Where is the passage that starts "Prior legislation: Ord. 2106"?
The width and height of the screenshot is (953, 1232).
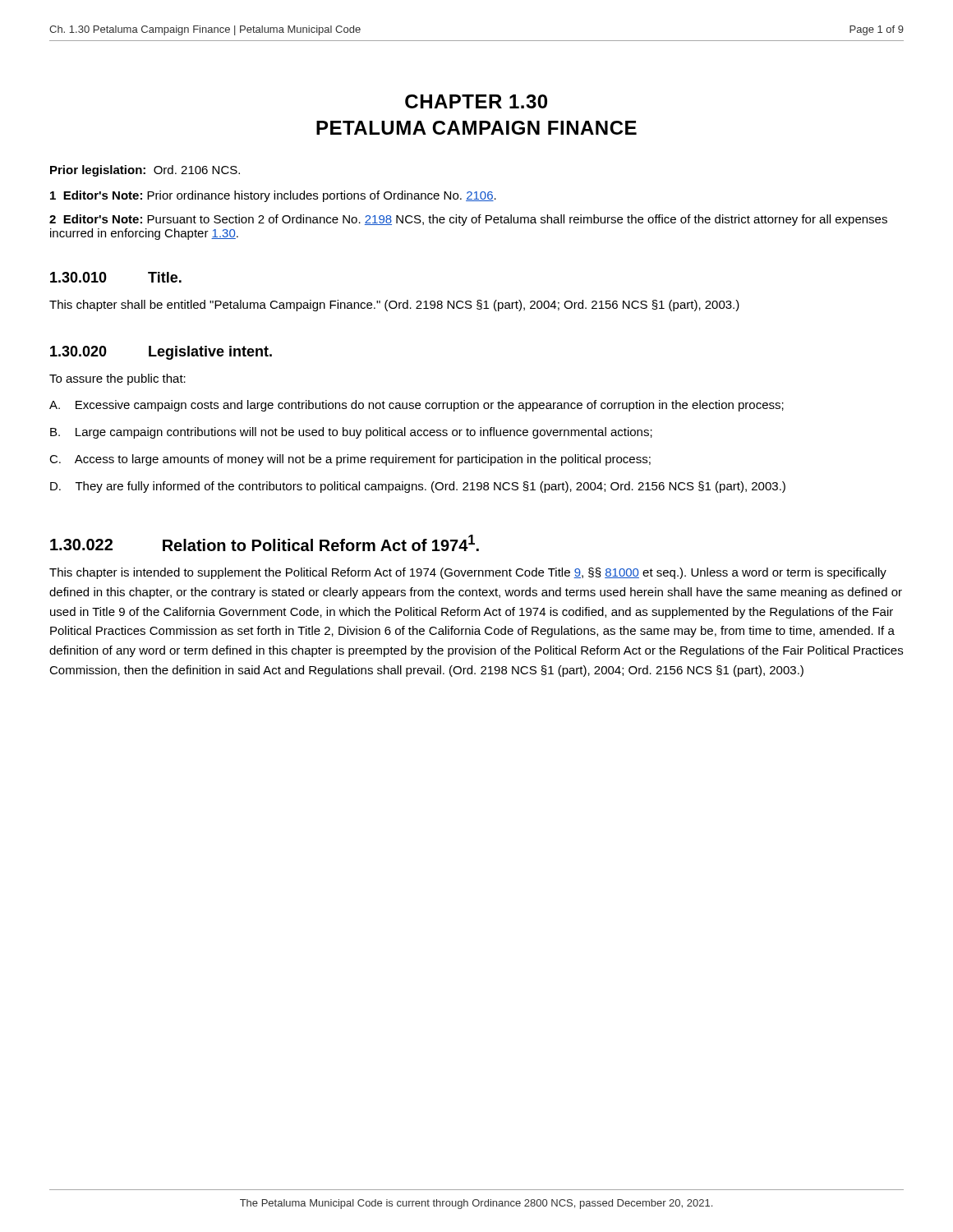[x=145, y=170]
